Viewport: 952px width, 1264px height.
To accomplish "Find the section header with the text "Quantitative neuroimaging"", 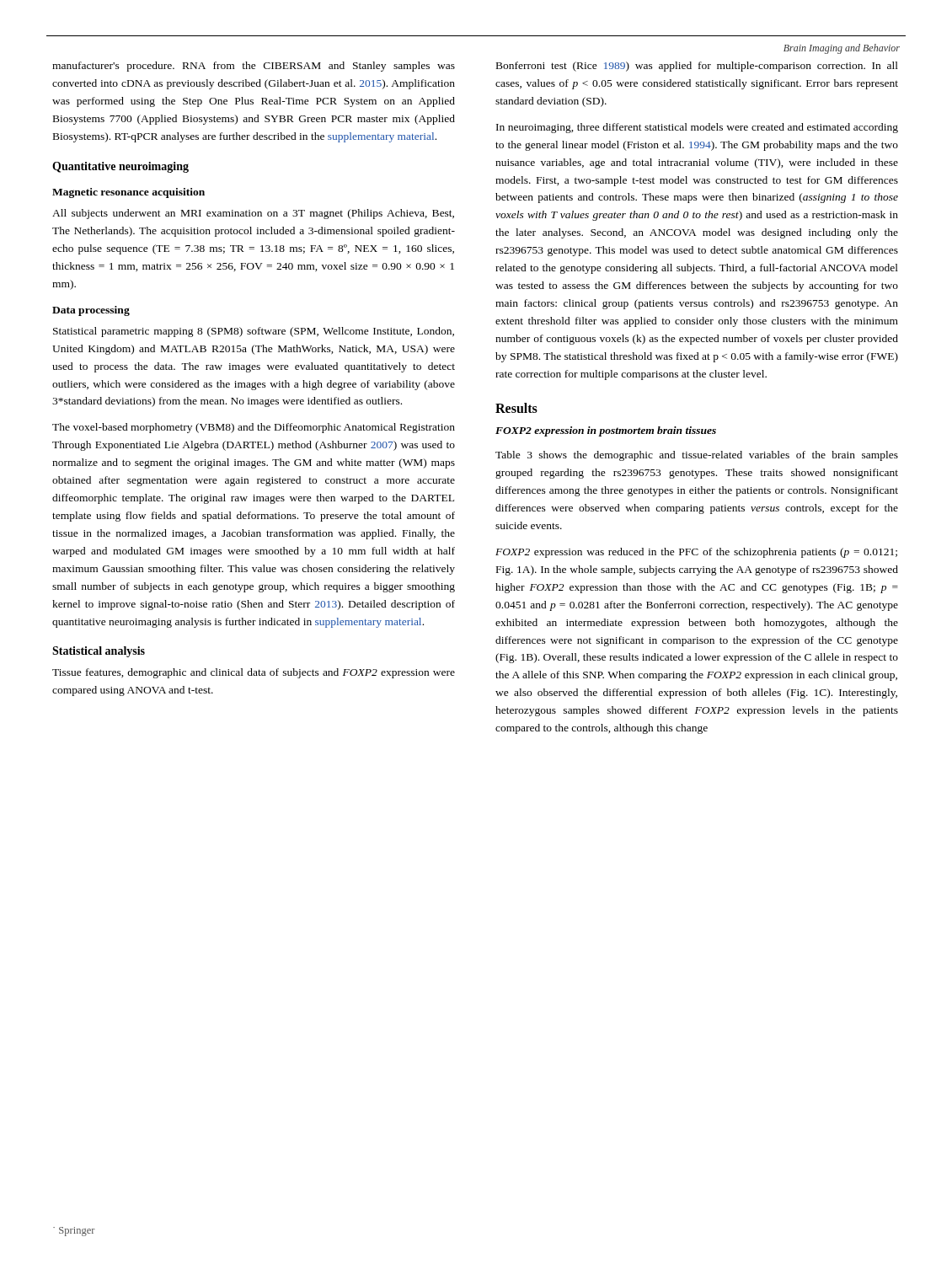I will click(x=120, y=166).
